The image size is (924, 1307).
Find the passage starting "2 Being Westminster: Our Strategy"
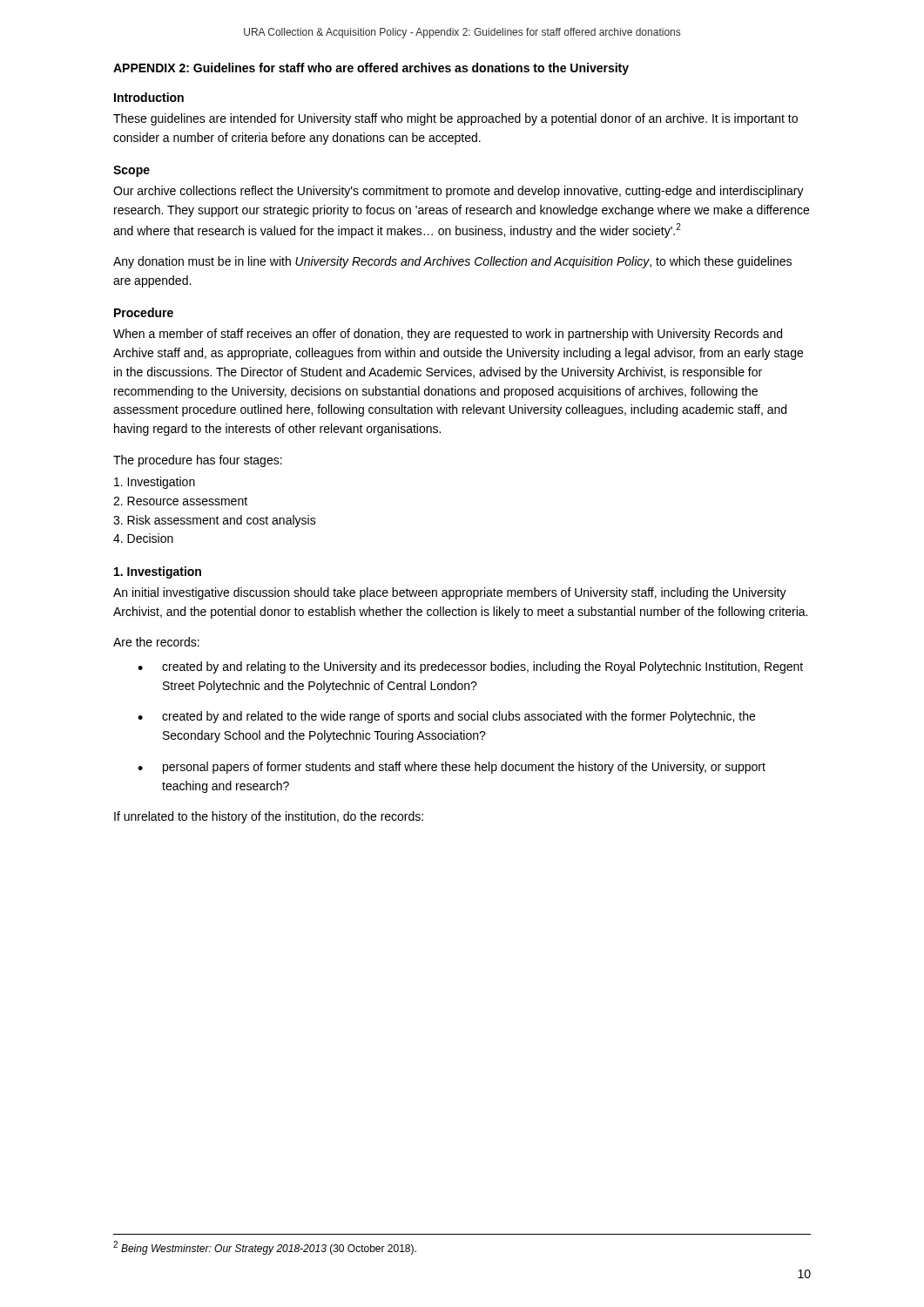[x=265, y=1247]
